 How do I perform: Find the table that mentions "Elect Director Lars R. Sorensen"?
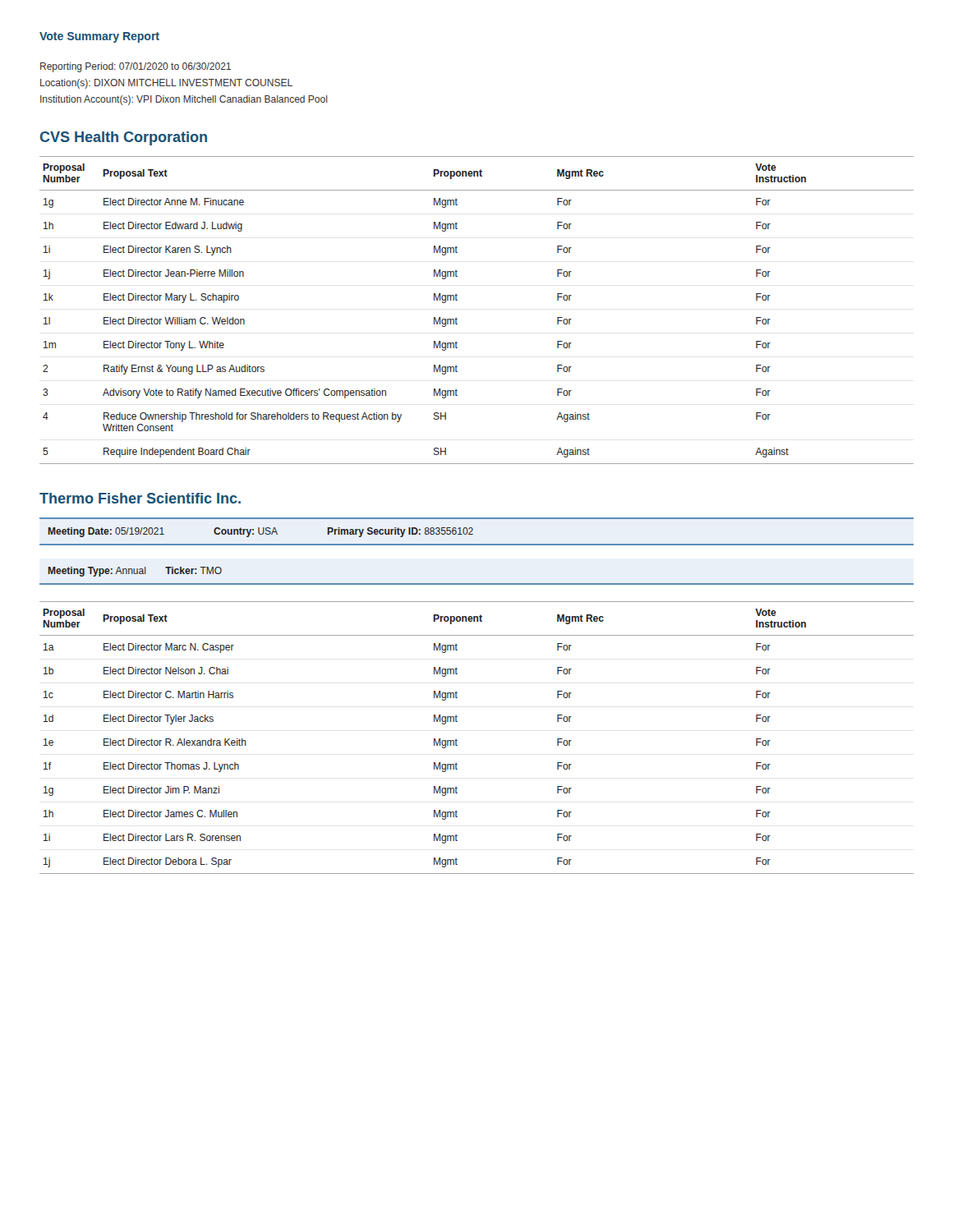tap(476, 738)
